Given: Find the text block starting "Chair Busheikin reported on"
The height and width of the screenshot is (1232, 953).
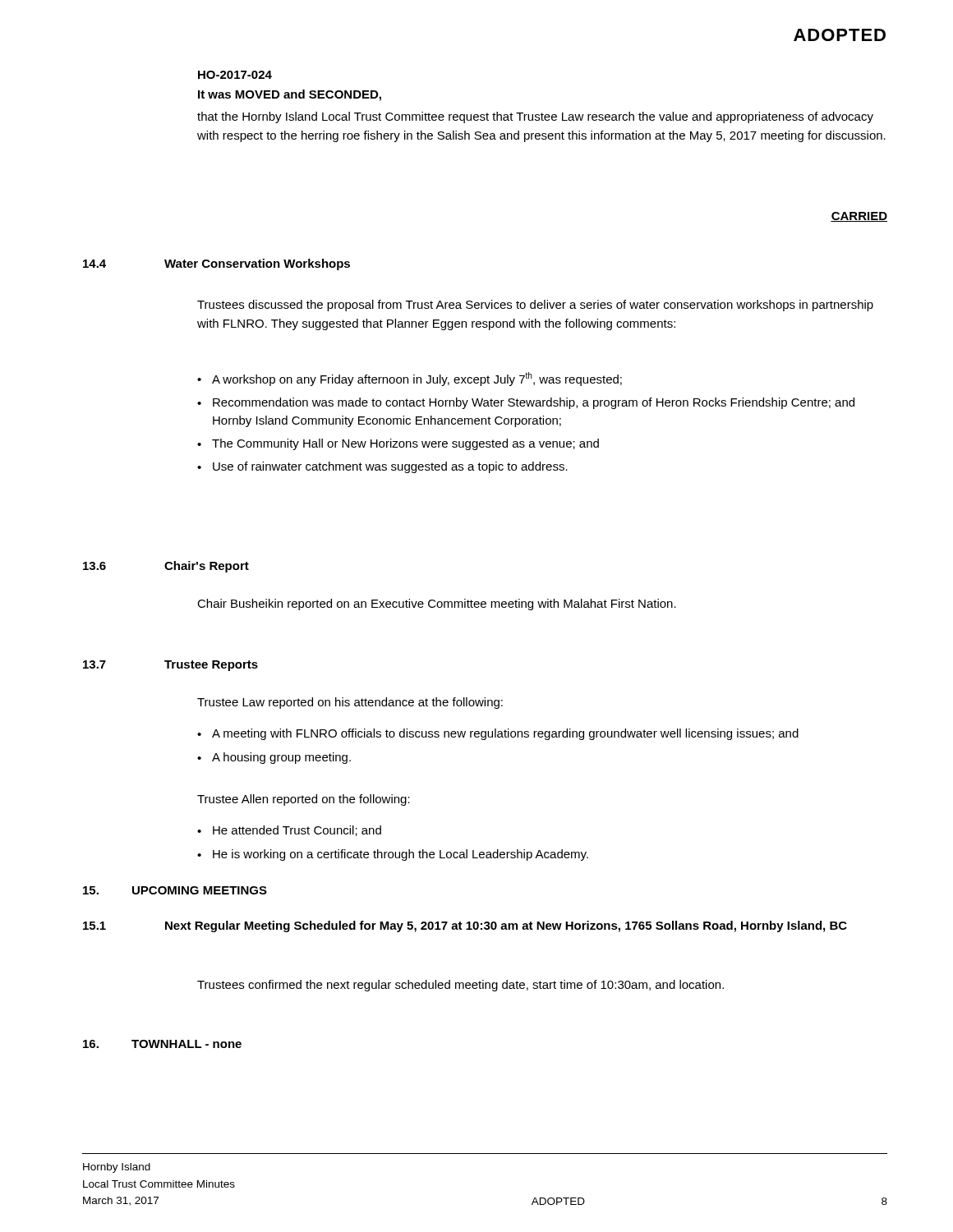Looking at the screenshot, I should [437, 603].
